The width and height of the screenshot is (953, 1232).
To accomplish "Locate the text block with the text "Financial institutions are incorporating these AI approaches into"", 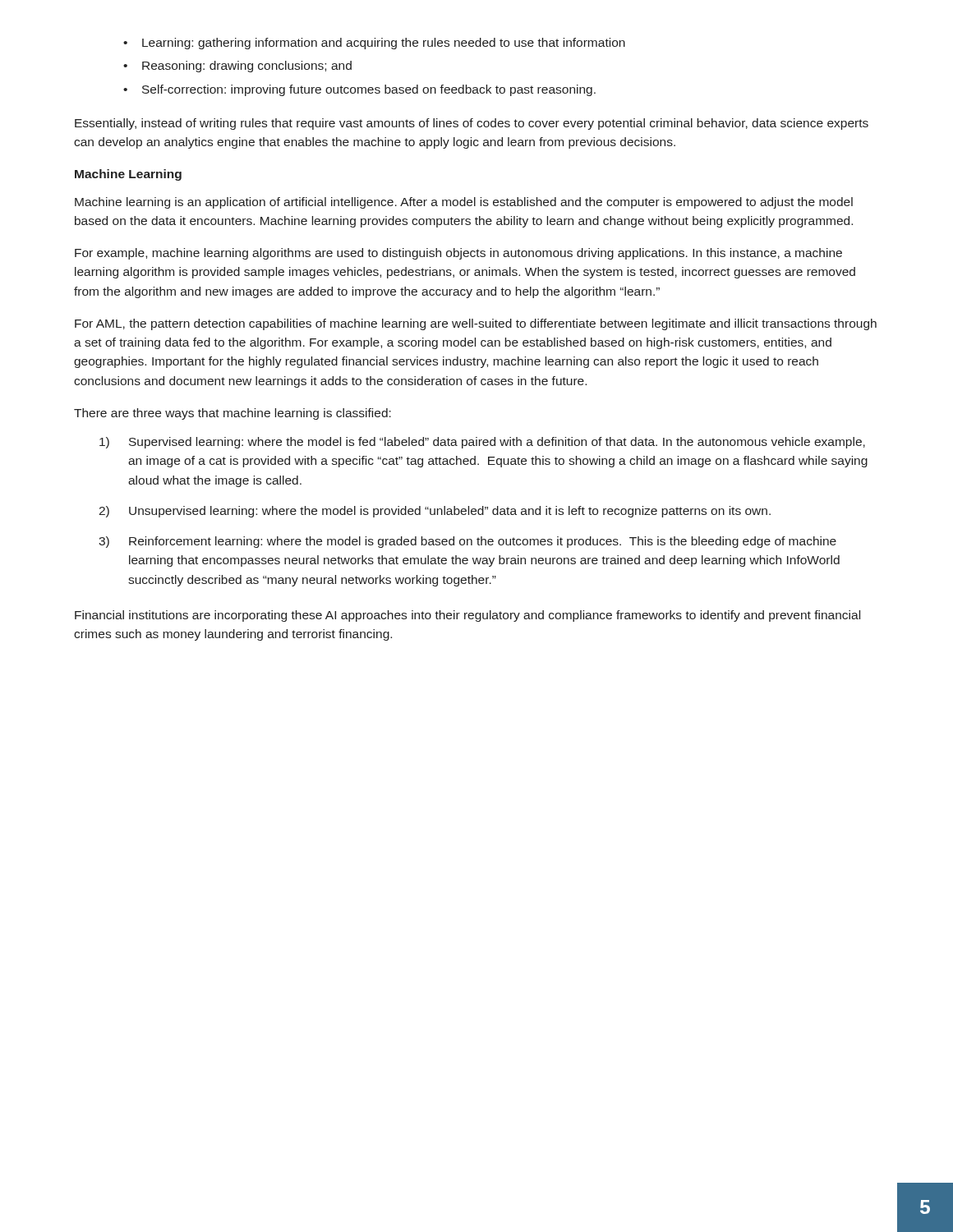I will click(467, 624).
